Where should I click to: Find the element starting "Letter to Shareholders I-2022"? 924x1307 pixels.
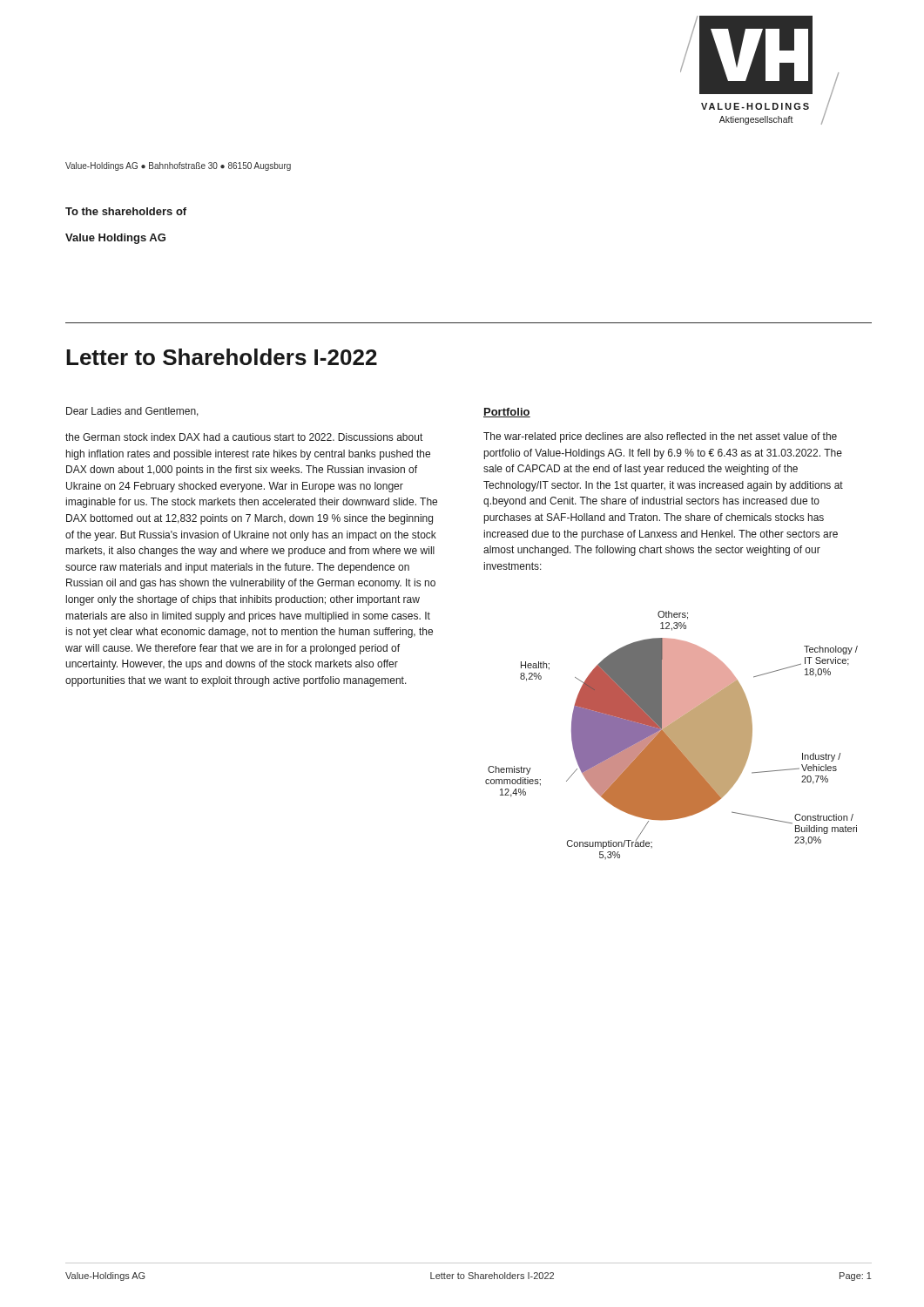221,357
